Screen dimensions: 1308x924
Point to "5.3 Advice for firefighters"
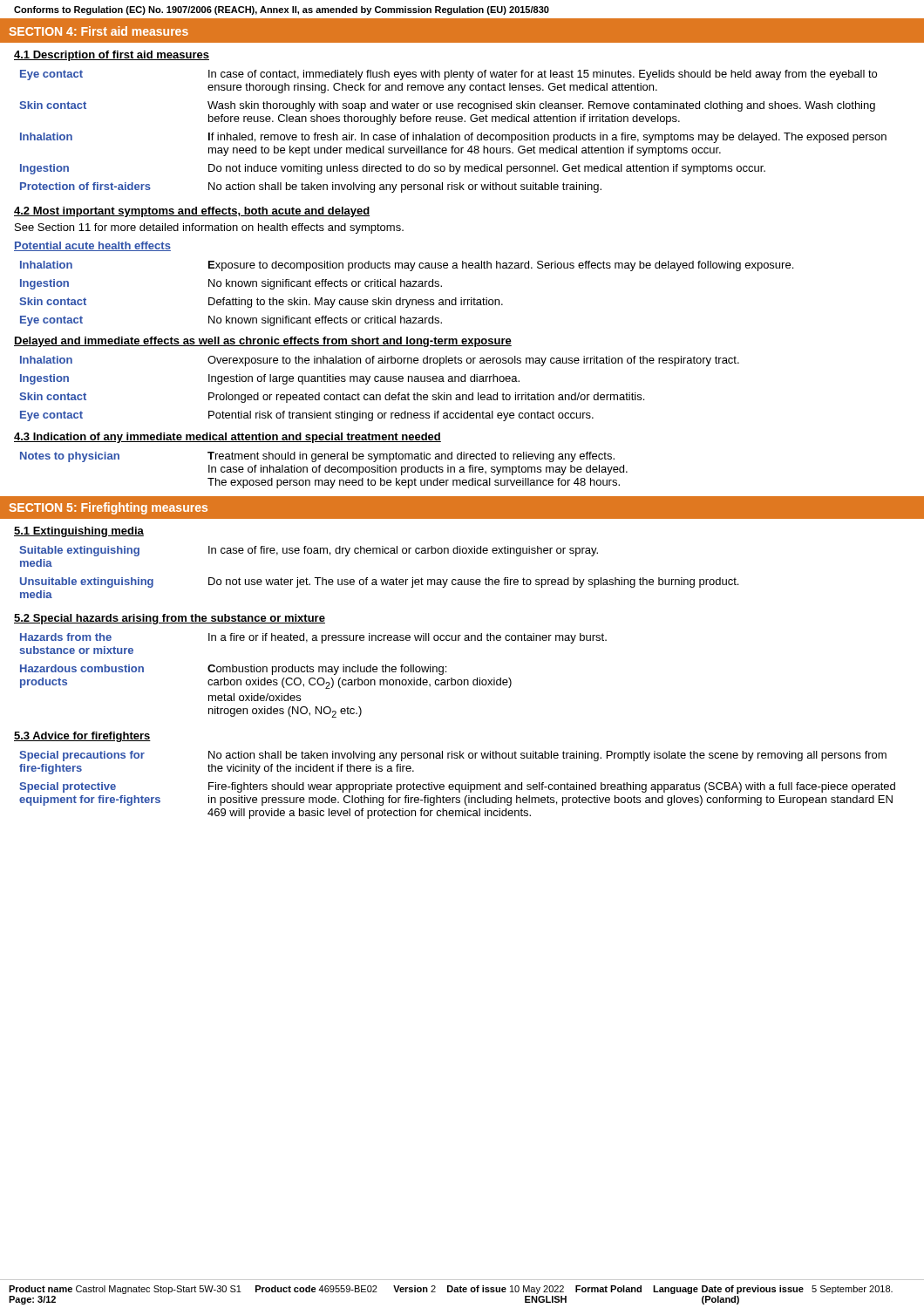point(82,736)
